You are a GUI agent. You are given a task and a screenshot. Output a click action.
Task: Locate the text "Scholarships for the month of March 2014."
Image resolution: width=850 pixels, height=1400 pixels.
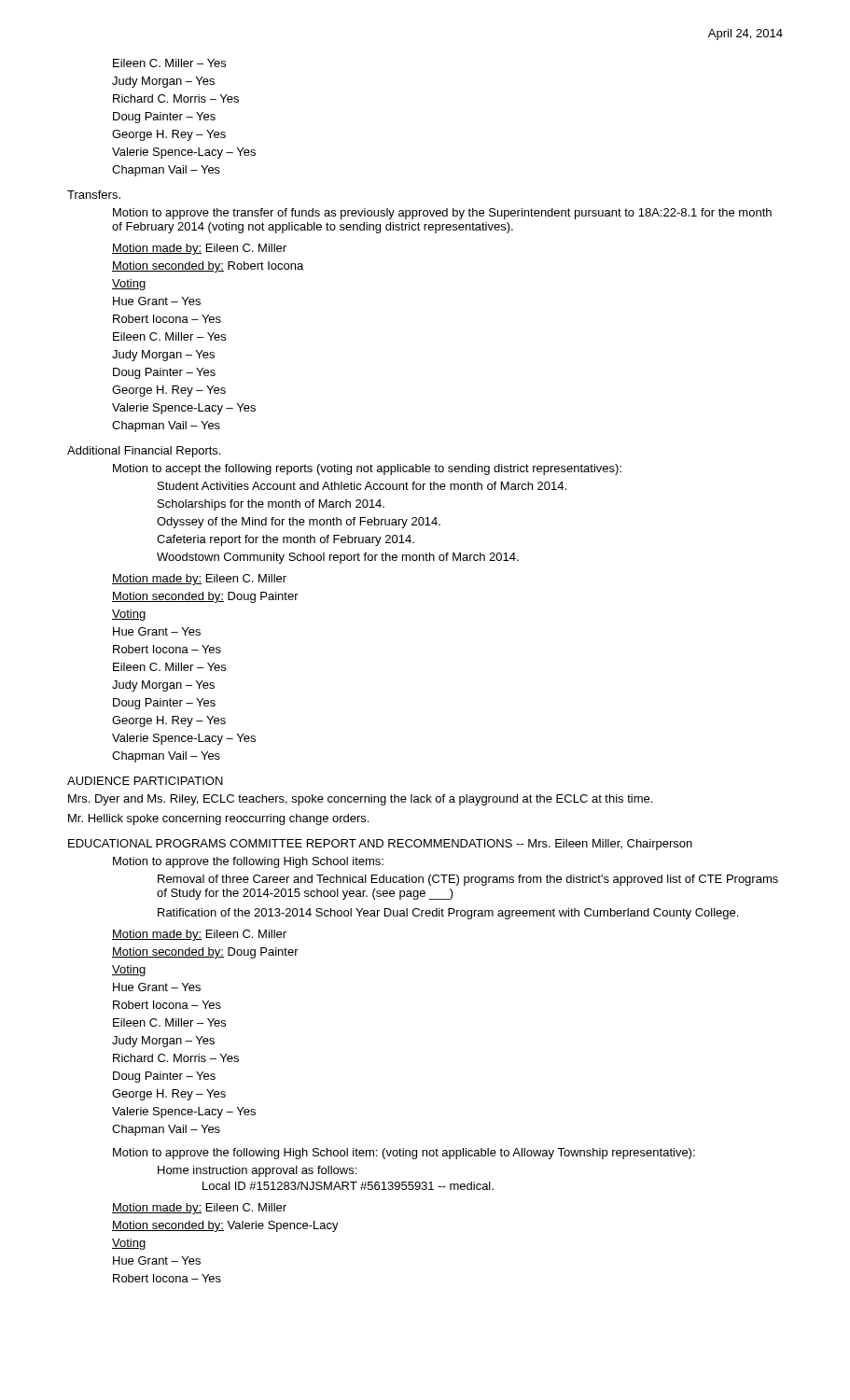pyautogui.click(x=271, y=504)
